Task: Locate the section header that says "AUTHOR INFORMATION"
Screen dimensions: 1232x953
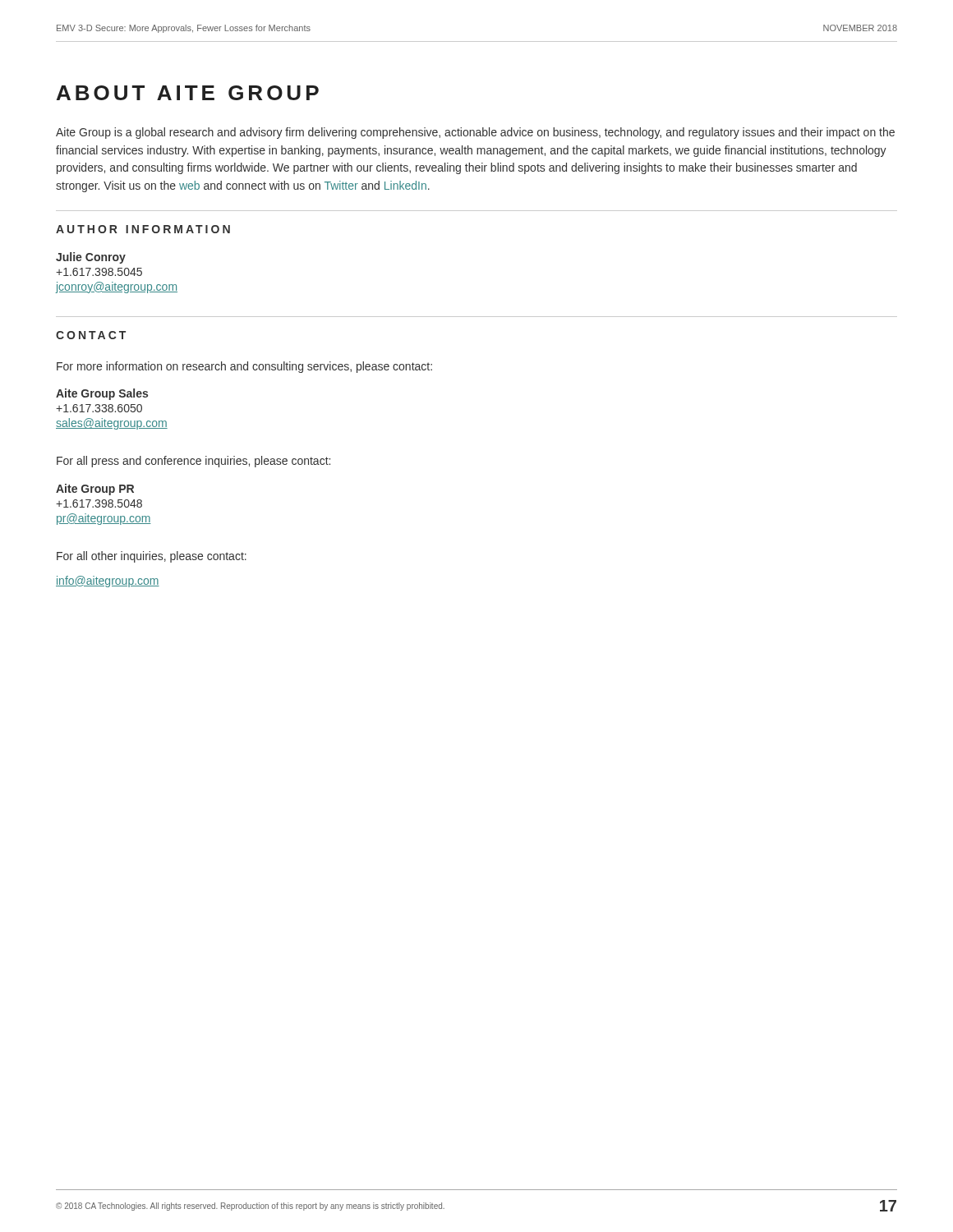Action: pos(144,229)
